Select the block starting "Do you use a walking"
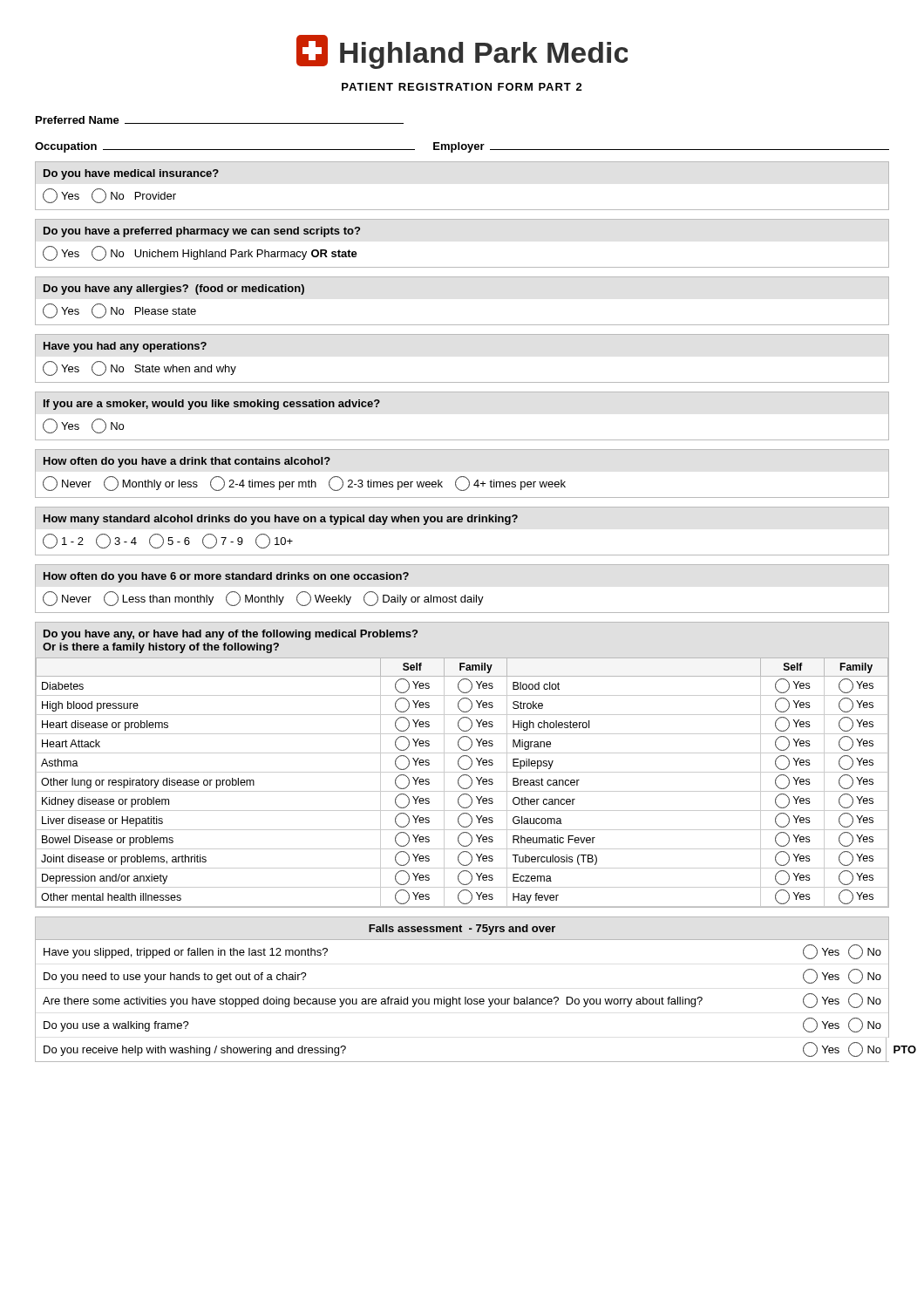Image resolution: width=924 pixels, height=1308 pixels. click(x=121, y=1024)
